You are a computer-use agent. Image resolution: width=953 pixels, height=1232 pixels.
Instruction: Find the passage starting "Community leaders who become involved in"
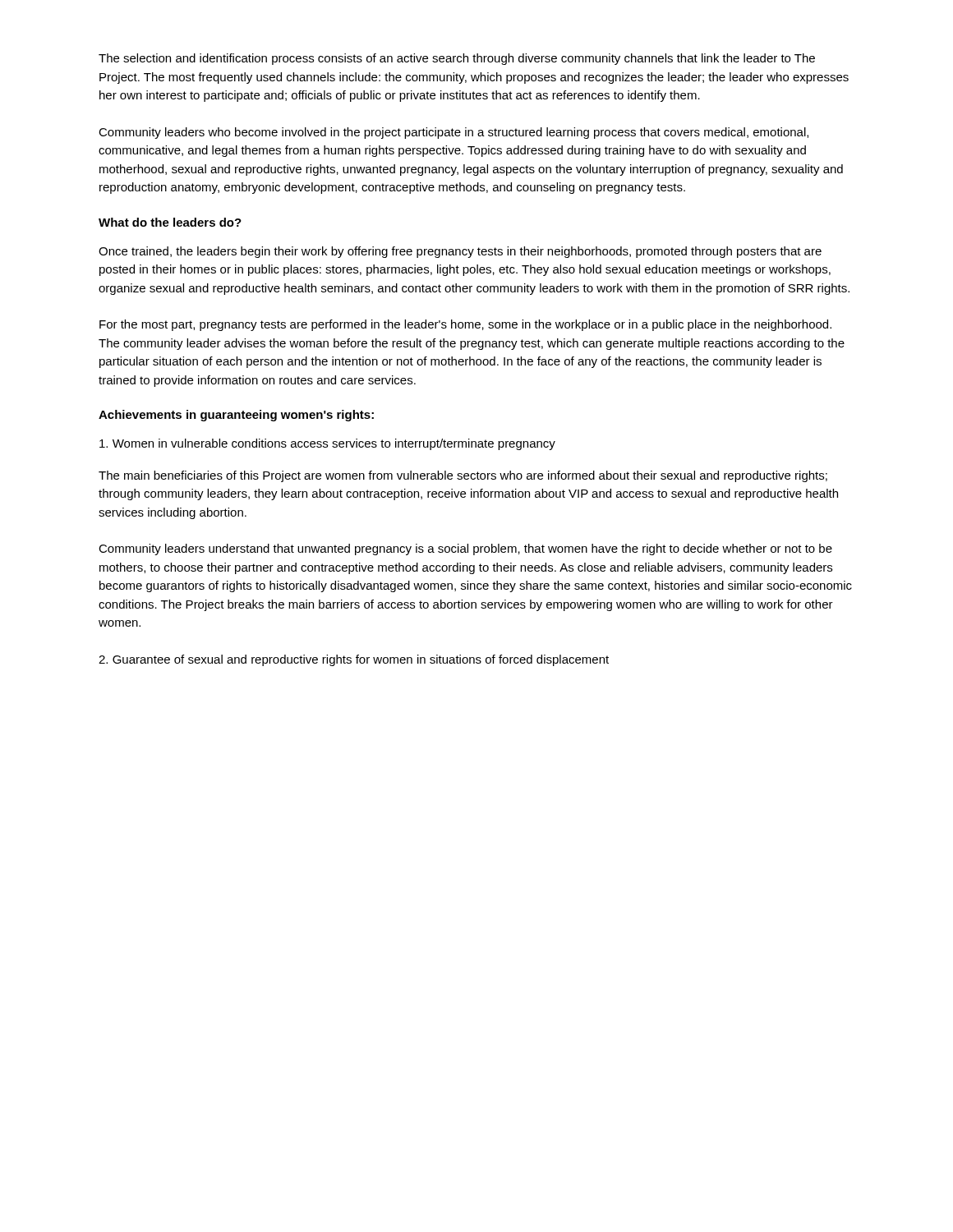click(x=471, y=159)
